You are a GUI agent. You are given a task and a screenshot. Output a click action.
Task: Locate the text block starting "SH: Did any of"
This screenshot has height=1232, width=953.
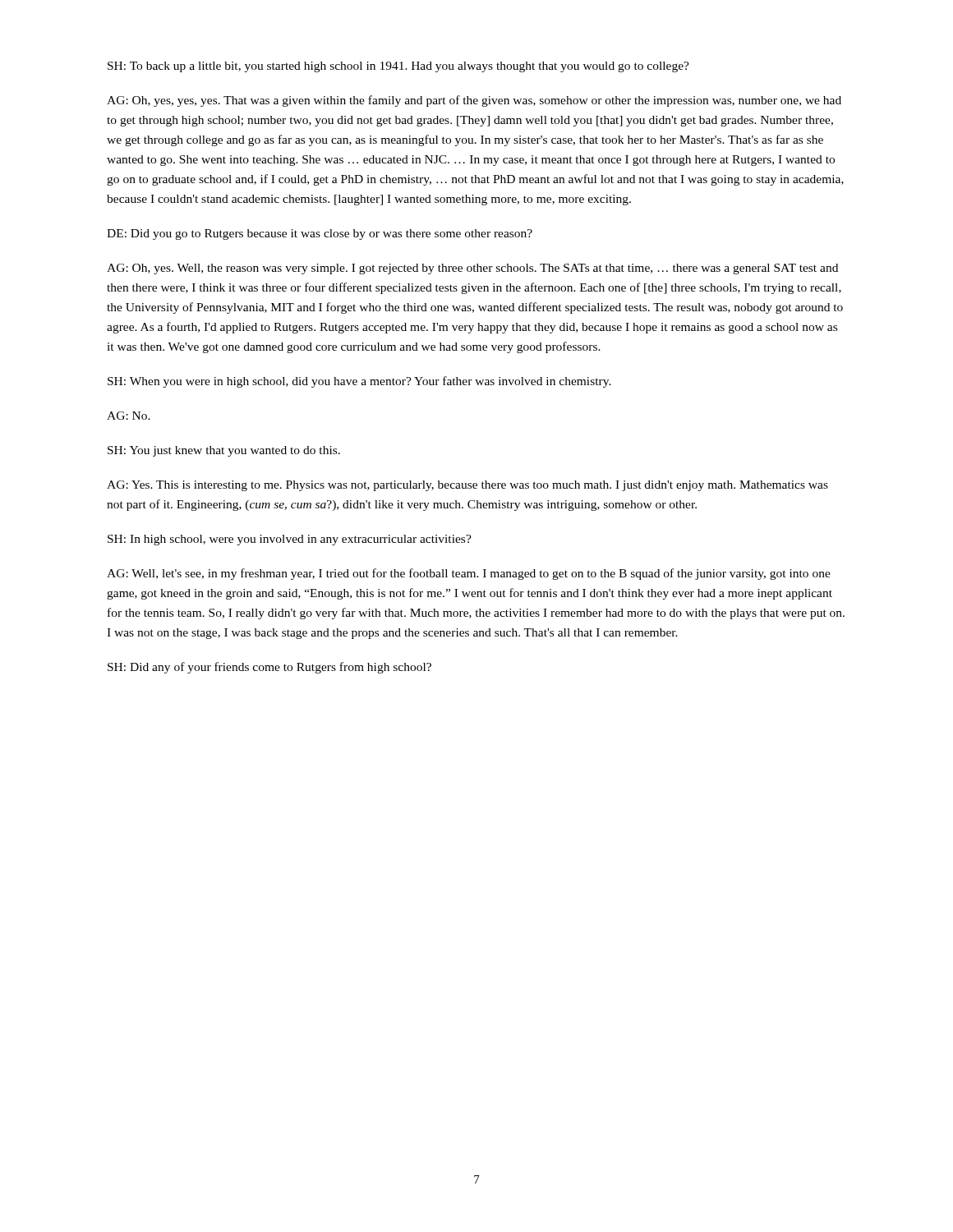(269, 667)
